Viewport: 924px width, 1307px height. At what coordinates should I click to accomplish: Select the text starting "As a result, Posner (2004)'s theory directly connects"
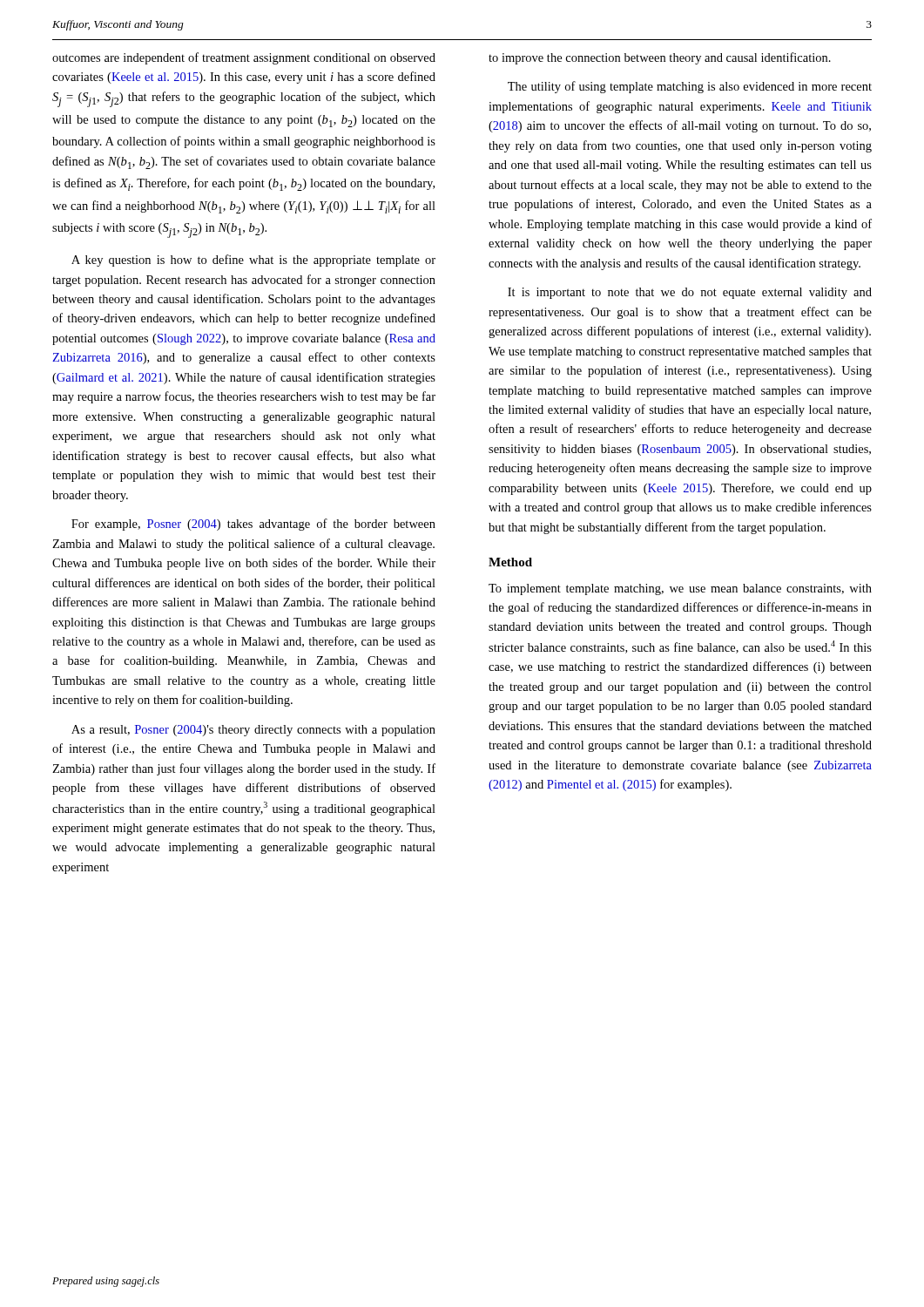[244, 798]
